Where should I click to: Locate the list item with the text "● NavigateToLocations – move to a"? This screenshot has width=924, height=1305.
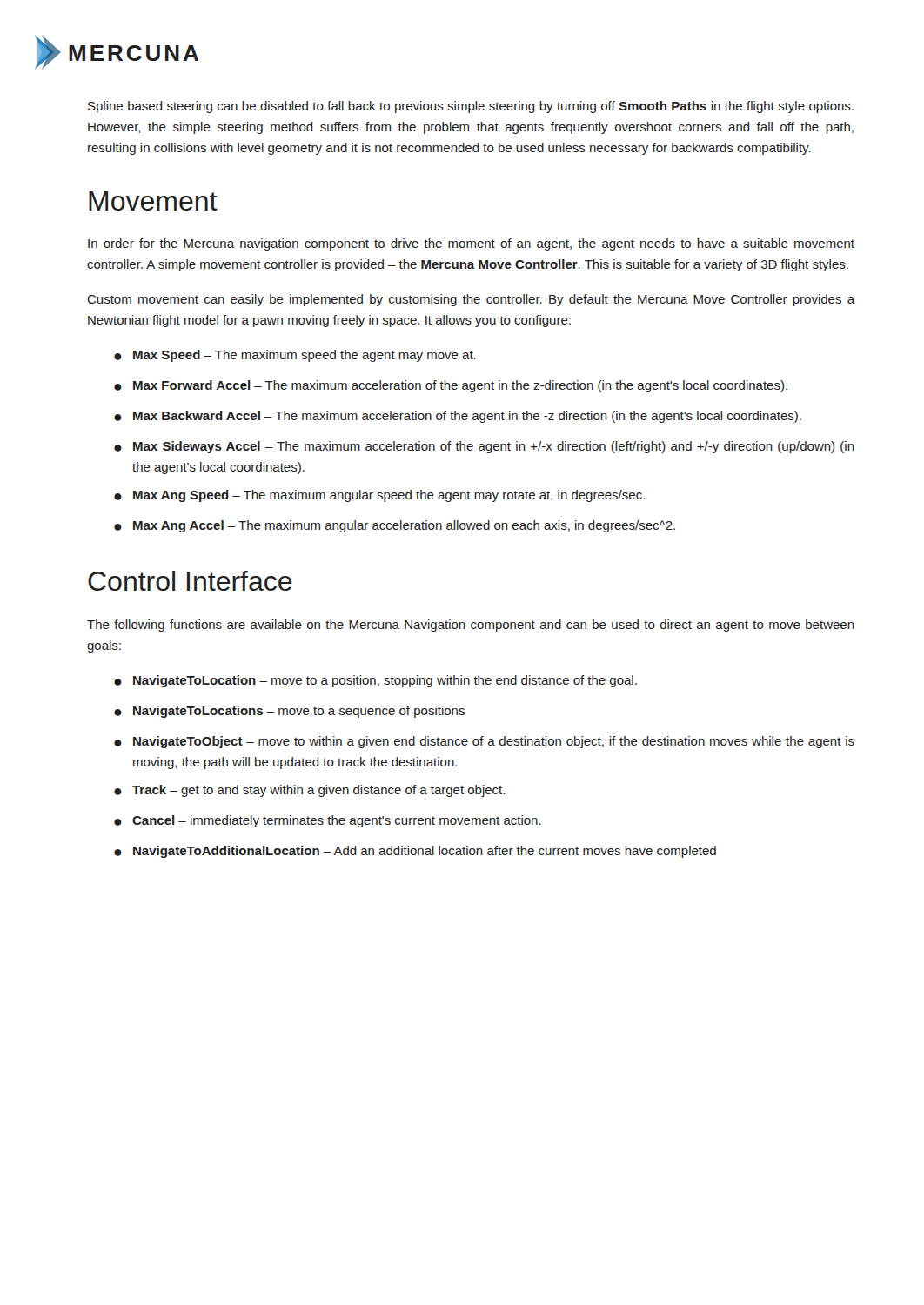[x=289, y=712]
